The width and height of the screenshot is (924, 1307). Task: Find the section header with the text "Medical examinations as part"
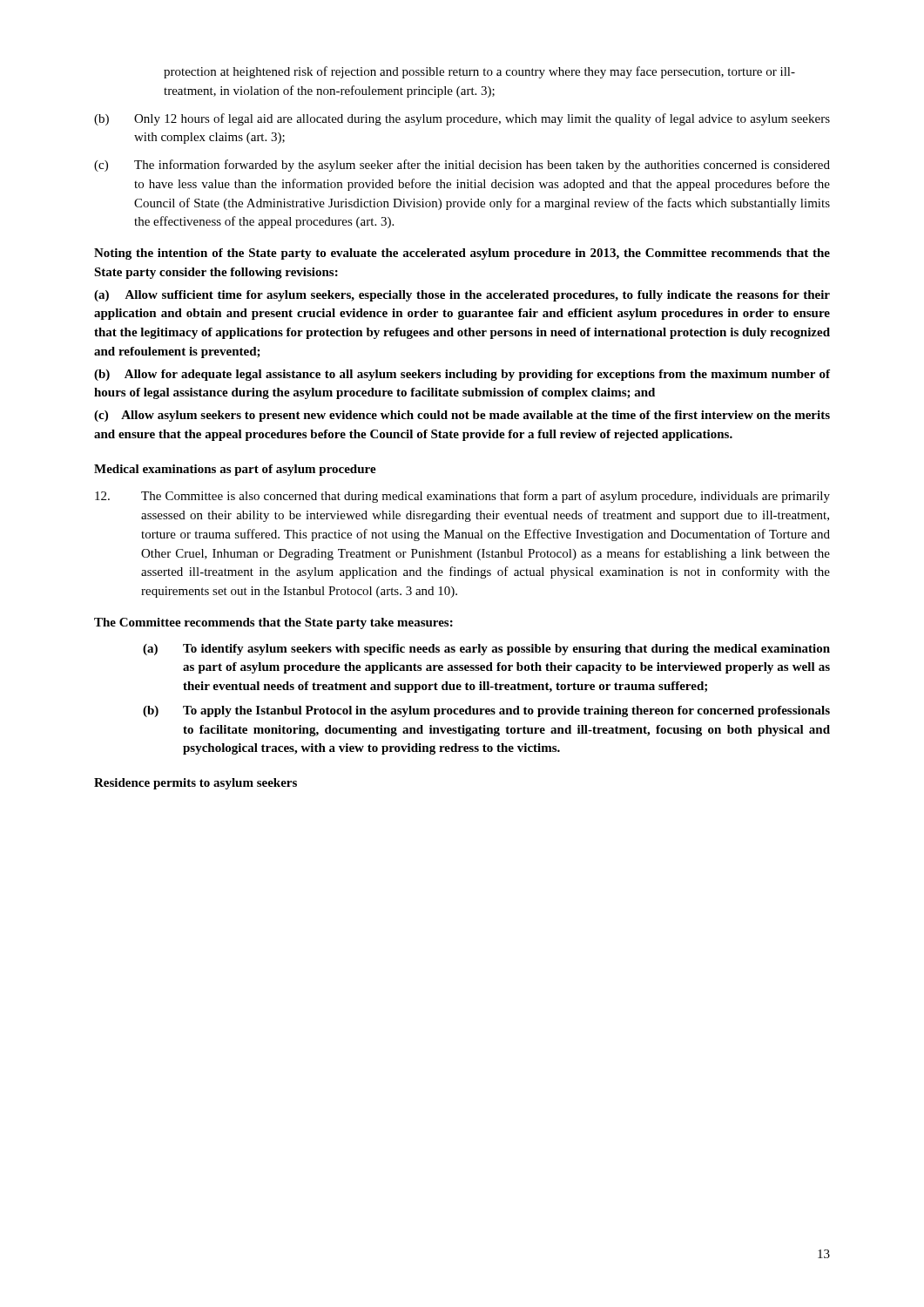[235, 468]
